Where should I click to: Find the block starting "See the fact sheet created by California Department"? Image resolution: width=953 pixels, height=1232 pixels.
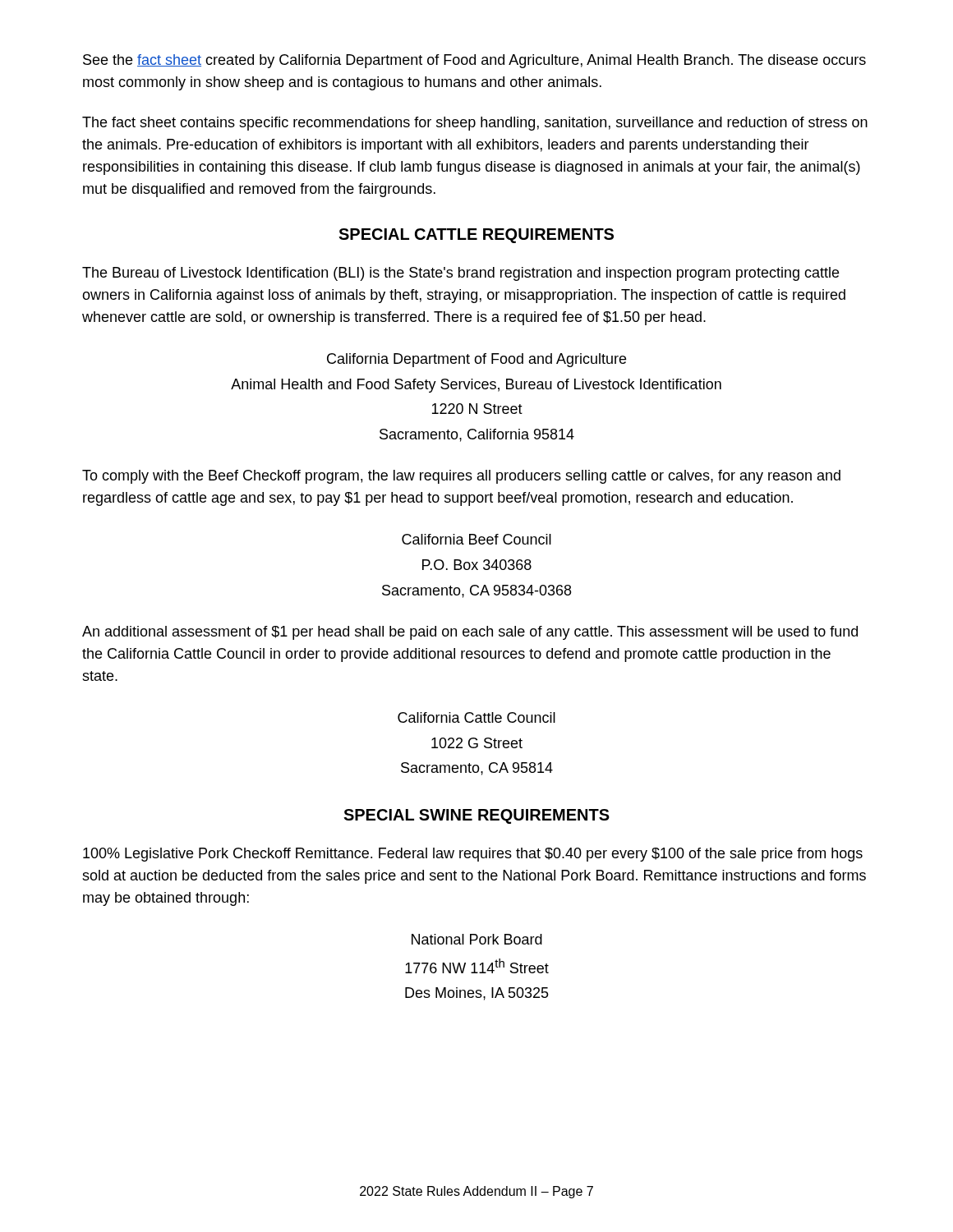(474, 71)
